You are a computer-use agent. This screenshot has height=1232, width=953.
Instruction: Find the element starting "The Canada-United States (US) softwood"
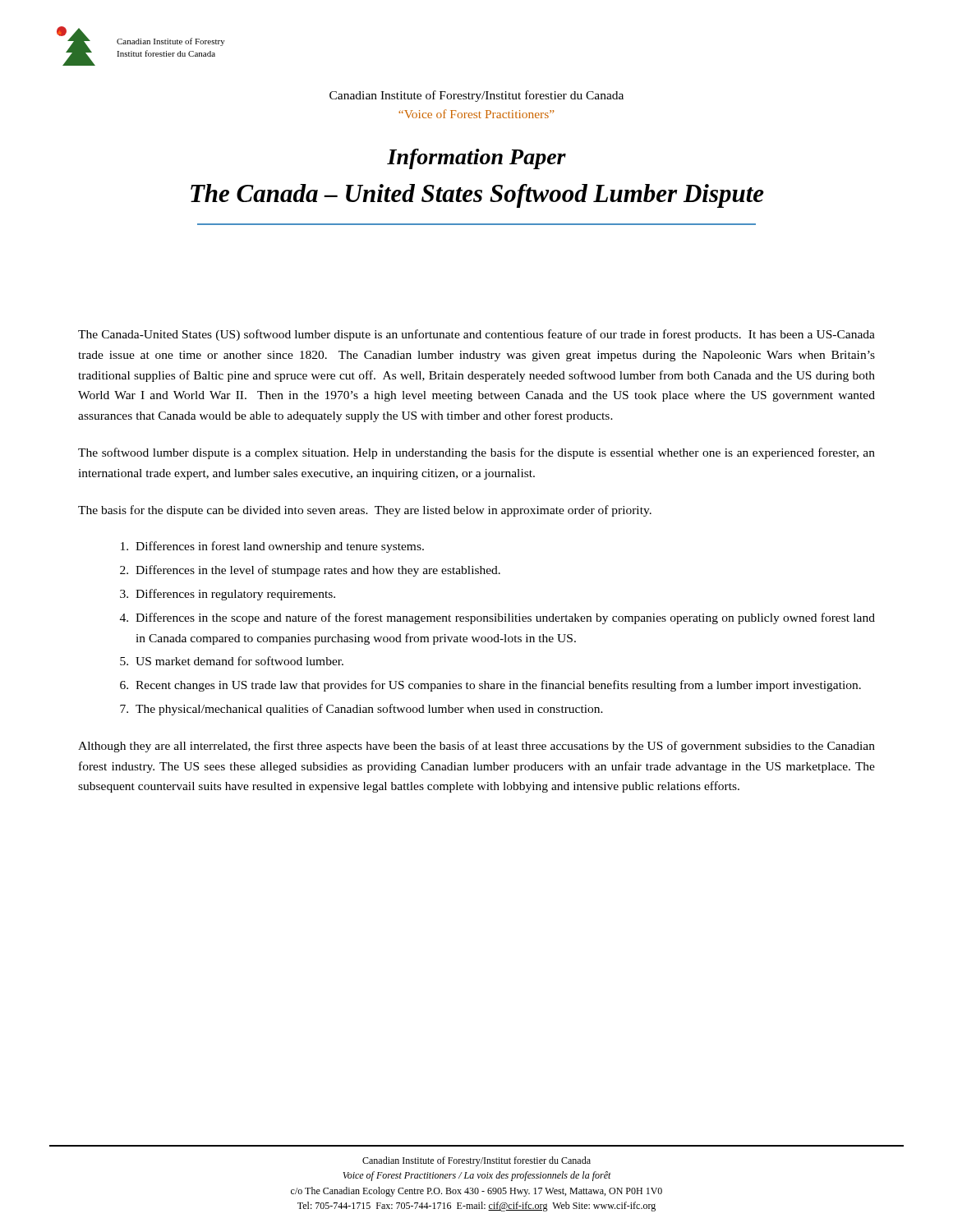(476, 375)
